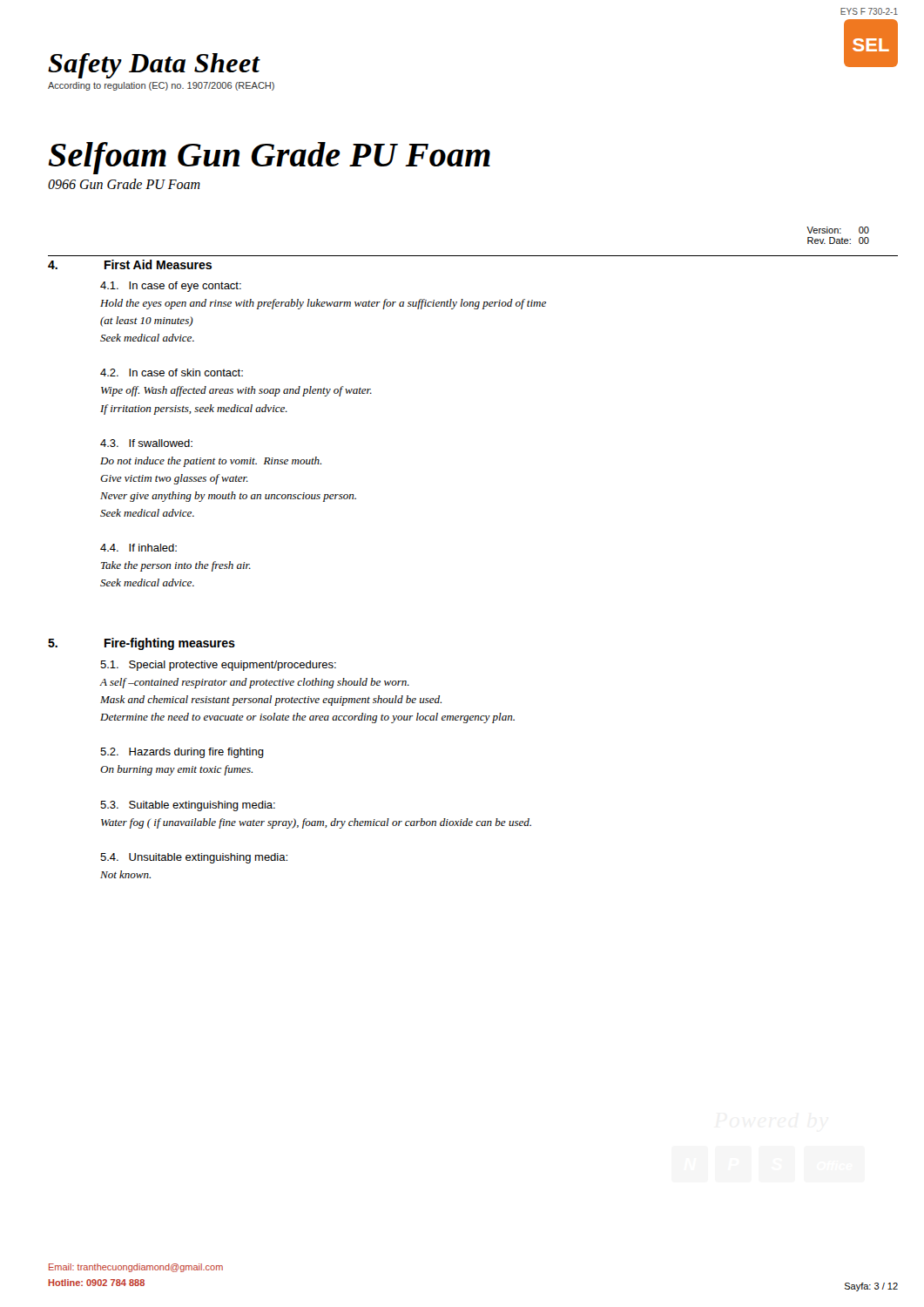Point to the title beginning "Selfoam Gun Grade PU"
924x1307 pixels.
click(270, 164)
